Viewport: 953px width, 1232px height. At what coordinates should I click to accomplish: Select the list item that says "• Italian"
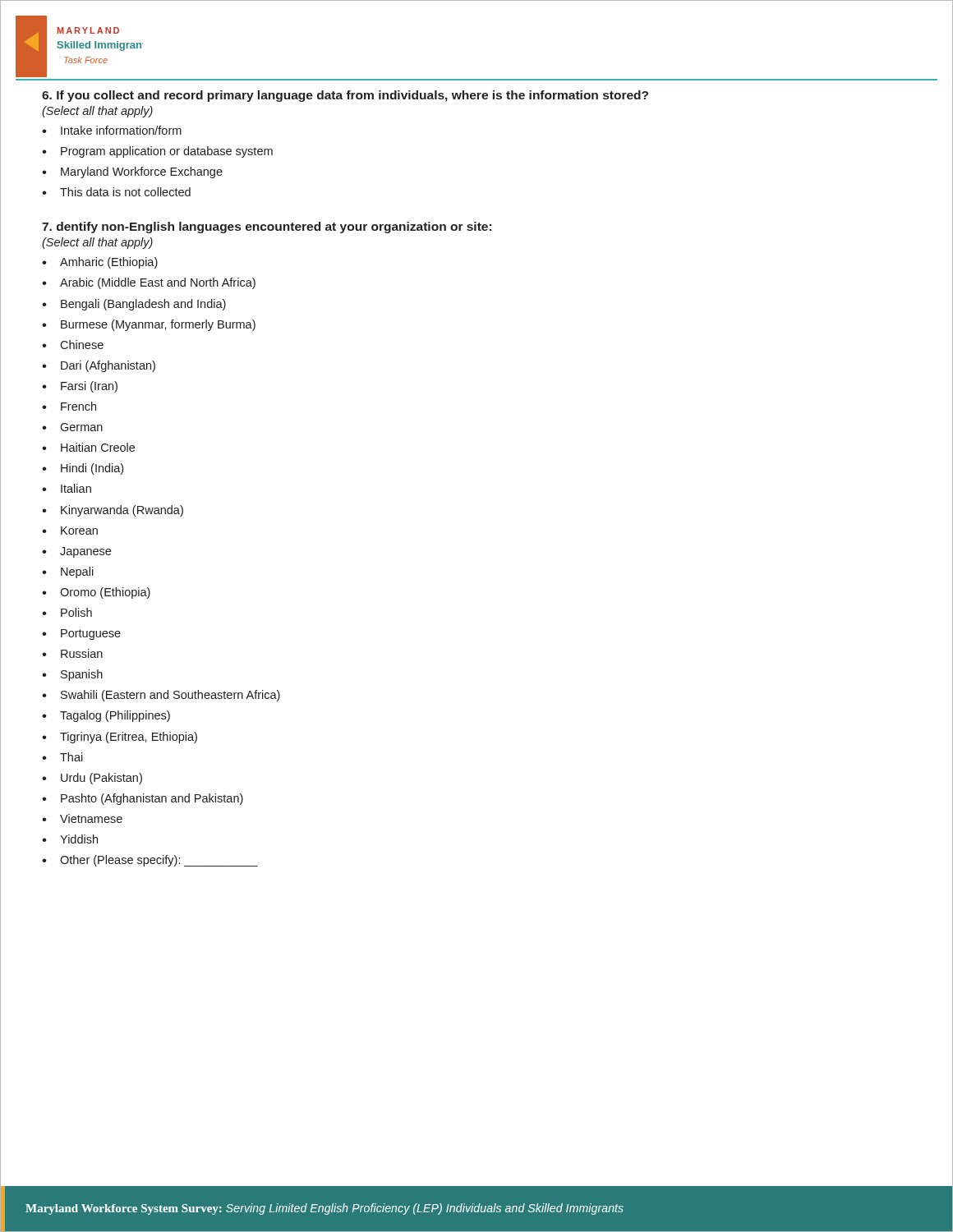point(67,488)
